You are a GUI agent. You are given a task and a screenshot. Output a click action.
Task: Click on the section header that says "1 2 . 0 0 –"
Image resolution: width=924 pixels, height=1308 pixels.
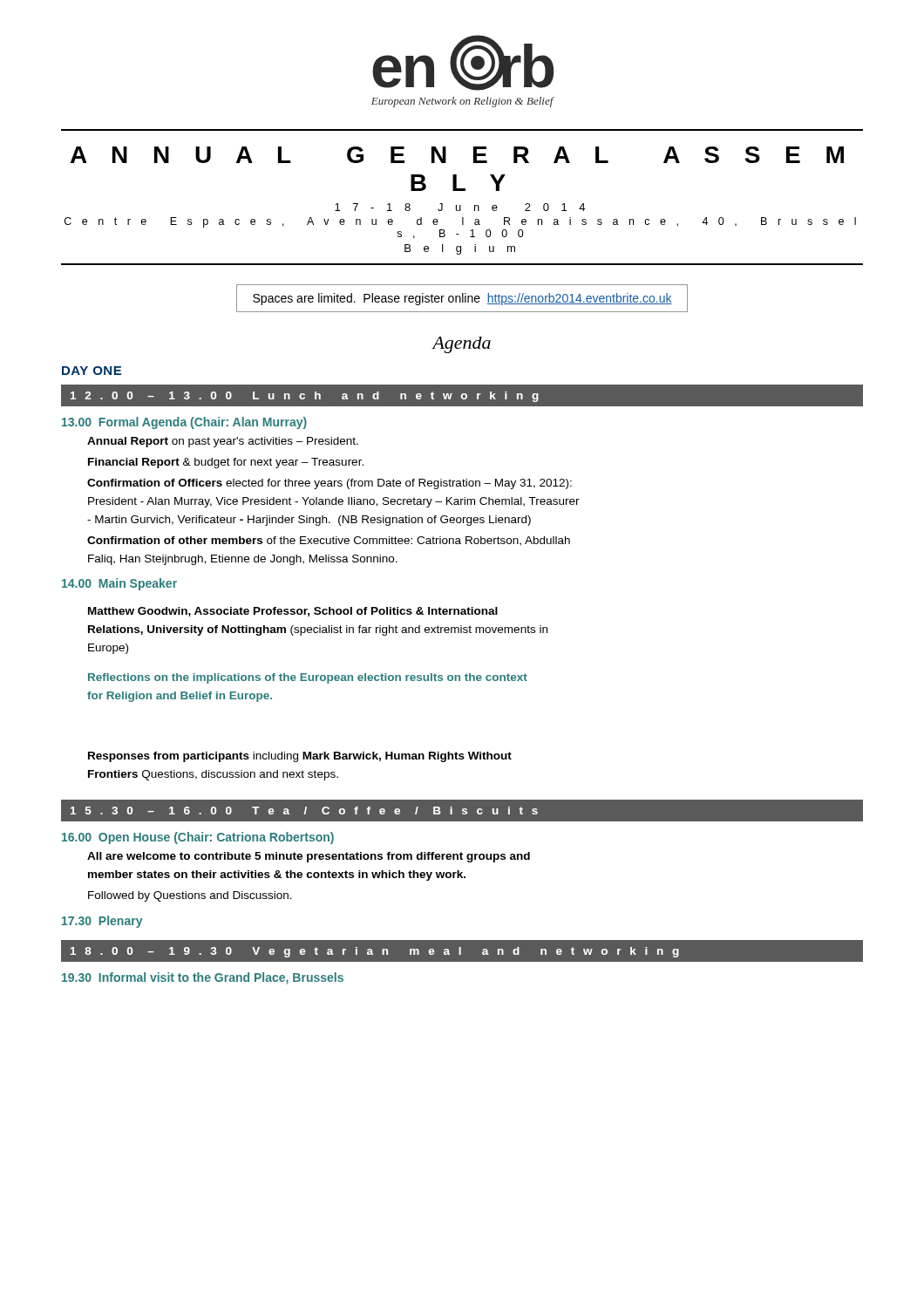point(306,395)
